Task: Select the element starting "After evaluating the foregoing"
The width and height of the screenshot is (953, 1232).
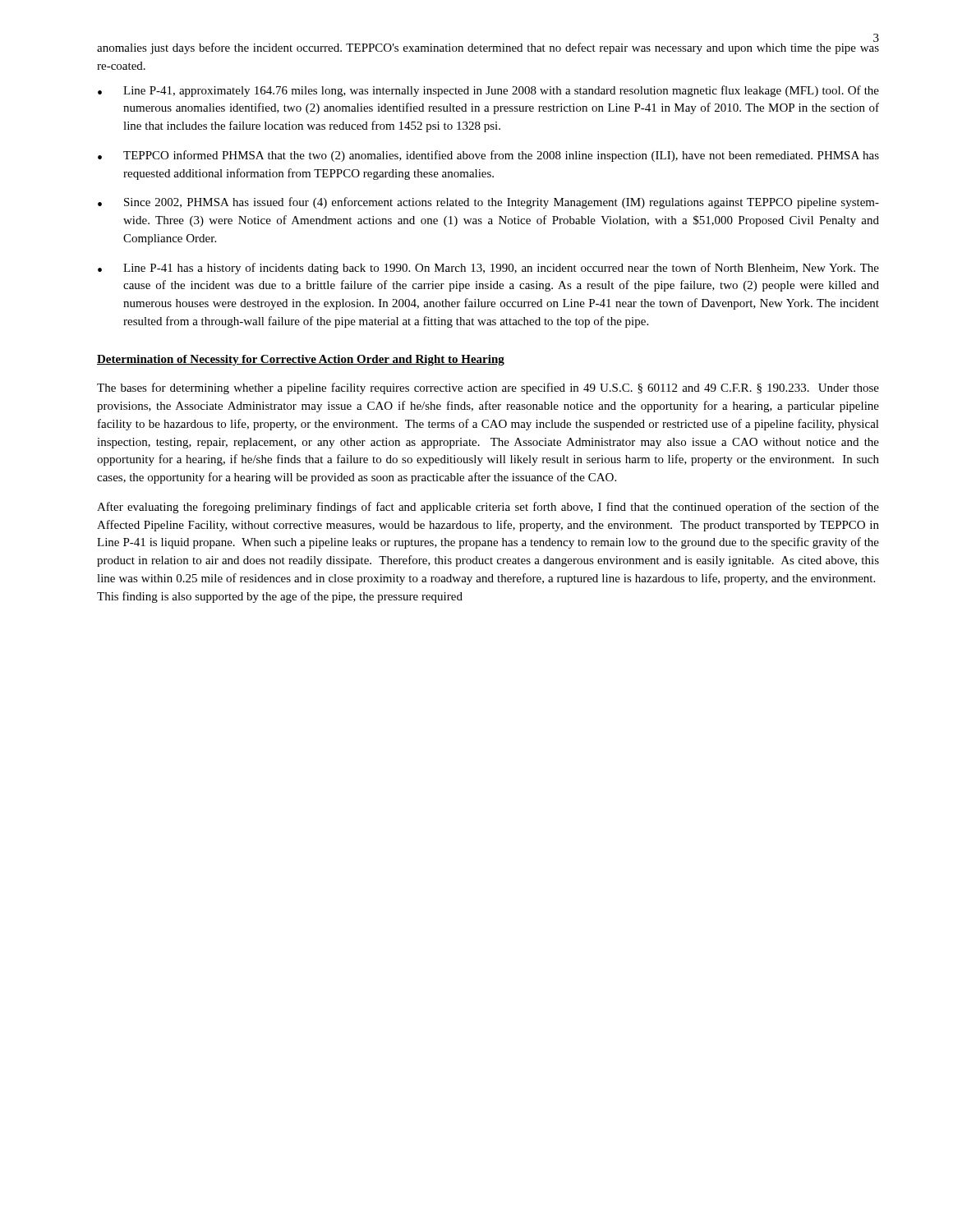Action: click(488, 551)
